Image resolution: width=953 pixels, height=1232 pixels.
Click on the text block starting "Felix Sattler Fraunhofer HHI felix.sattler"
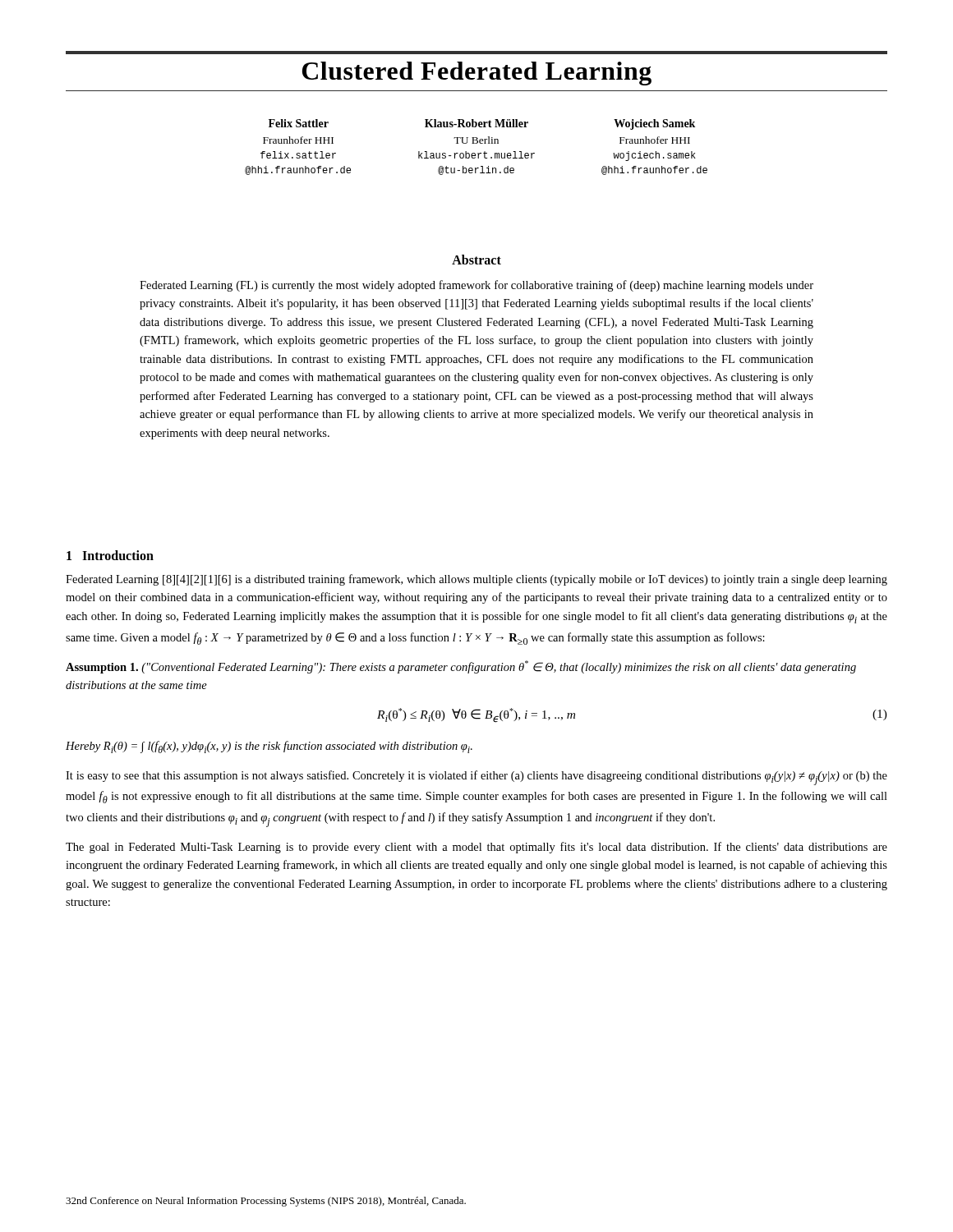click(298, 147)
